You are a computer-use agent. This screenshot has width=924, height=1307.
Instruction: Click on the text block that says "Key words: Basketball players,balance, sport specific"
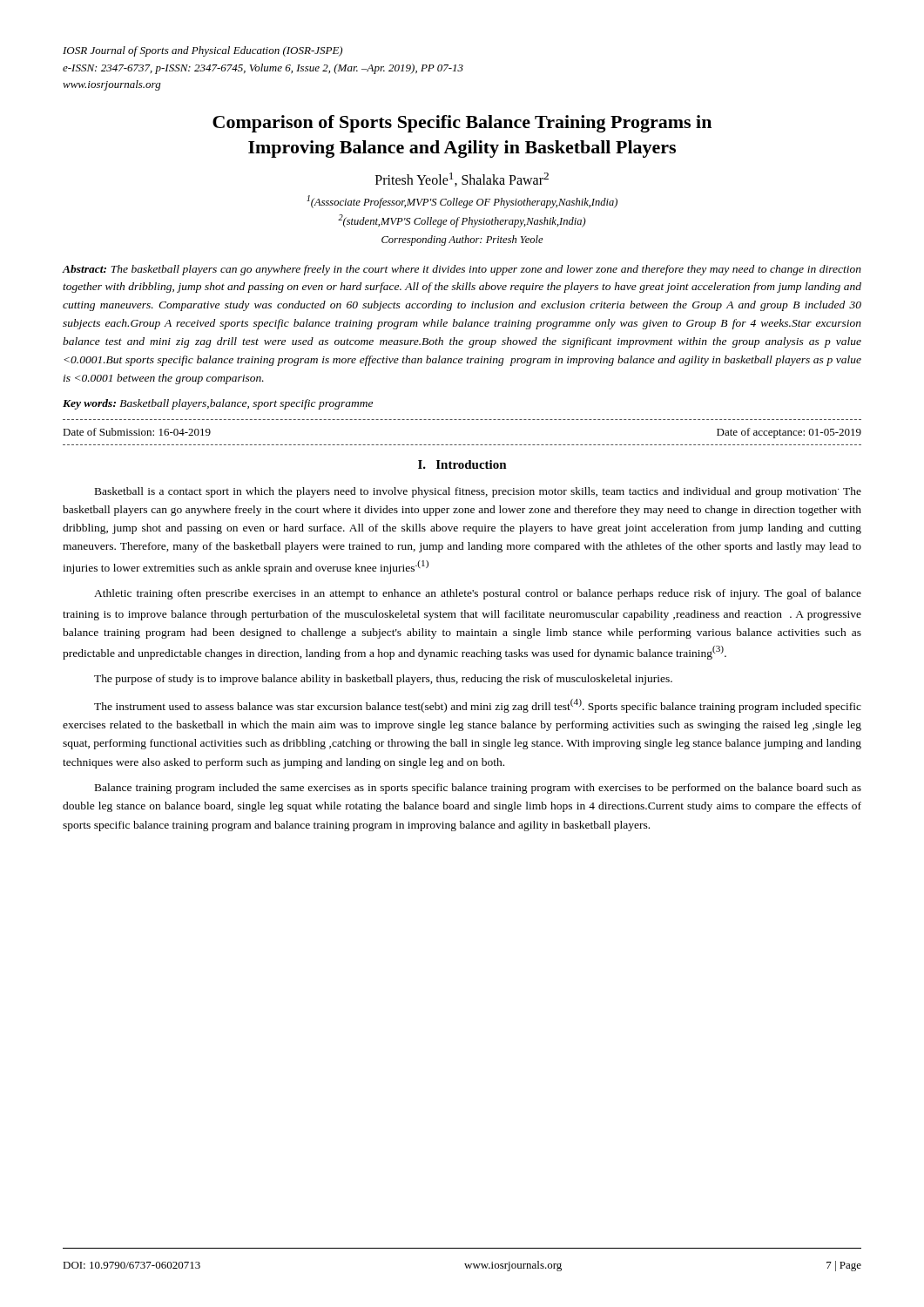(x=218, y=403)
